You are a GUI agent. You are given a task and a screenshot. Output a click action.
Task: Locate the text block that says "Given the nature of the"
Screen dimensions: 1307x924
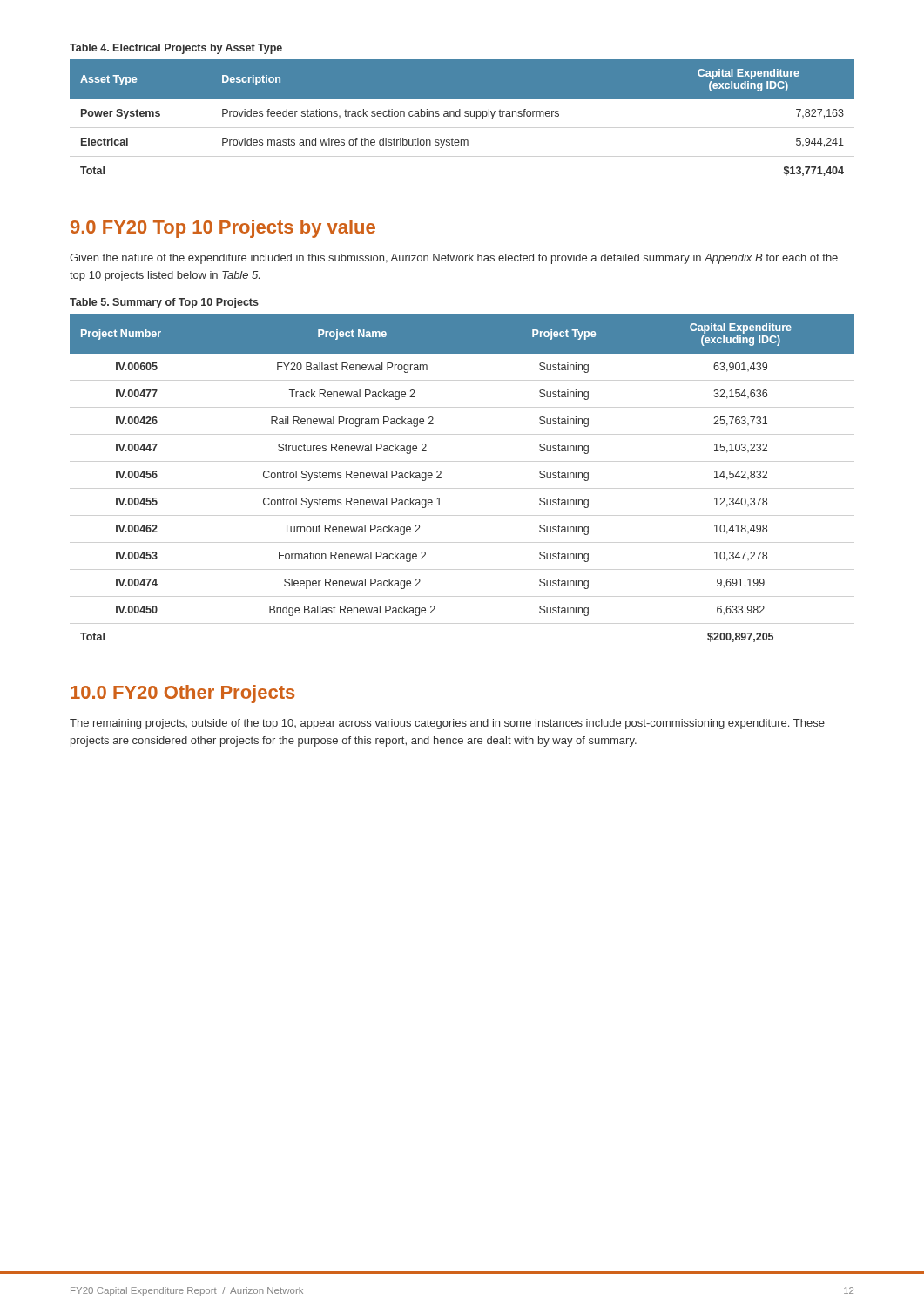tap(454, 266)
